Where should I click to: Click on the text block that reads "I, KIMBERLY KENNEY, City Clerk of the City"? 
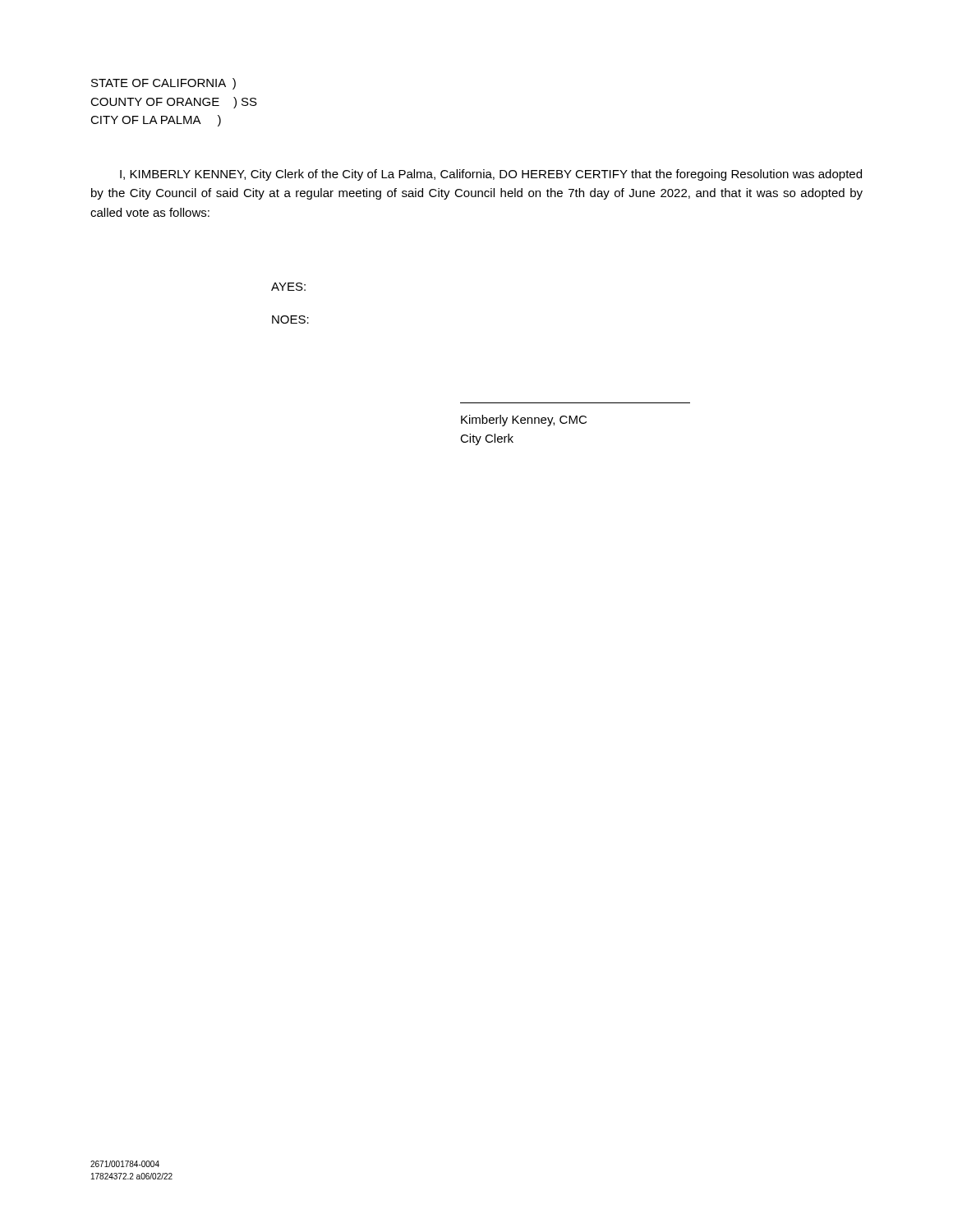[476, 193]
